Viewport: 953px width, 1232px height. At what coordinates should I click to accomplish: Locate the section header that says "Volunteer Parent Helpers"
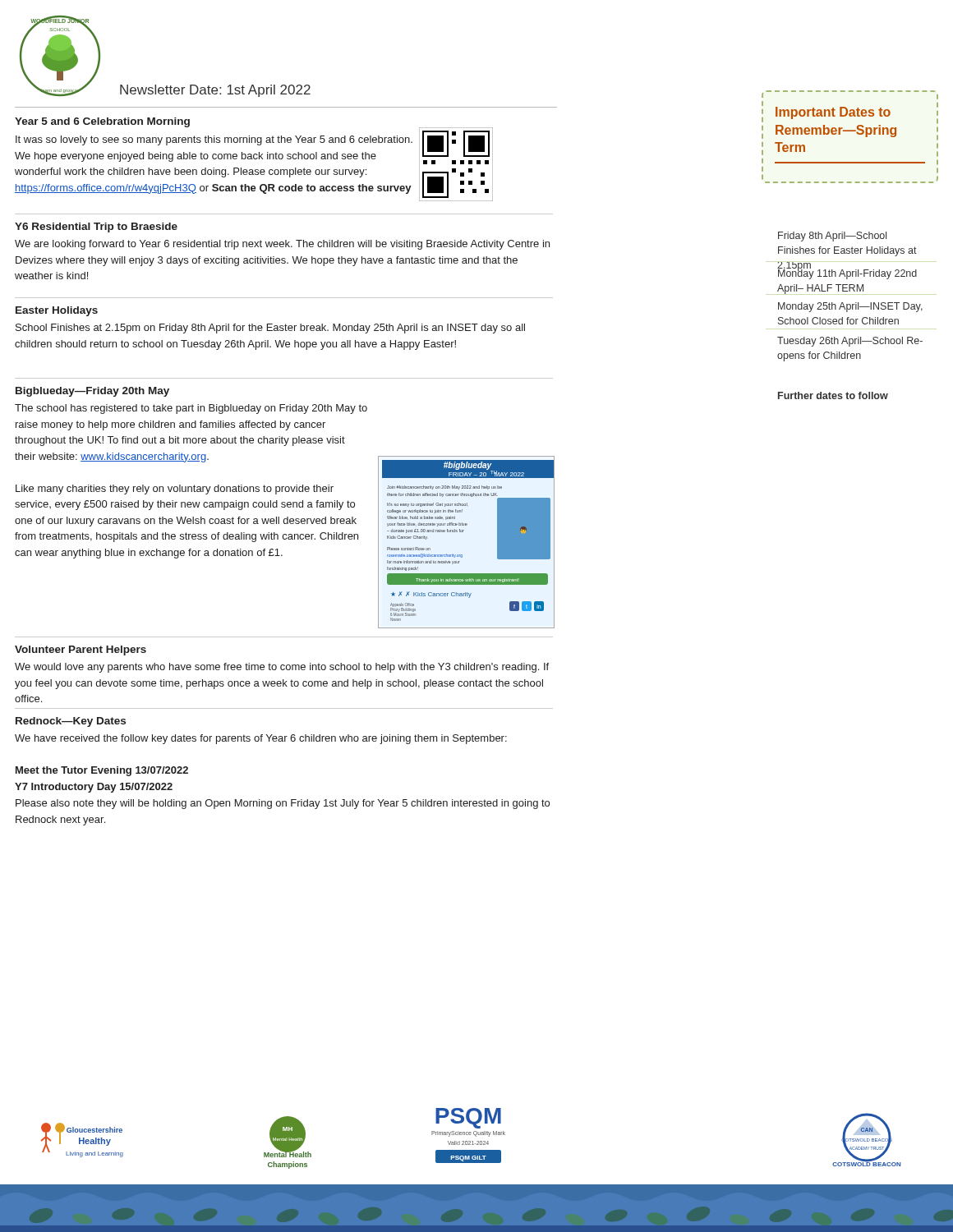click(x=81, y=649)
